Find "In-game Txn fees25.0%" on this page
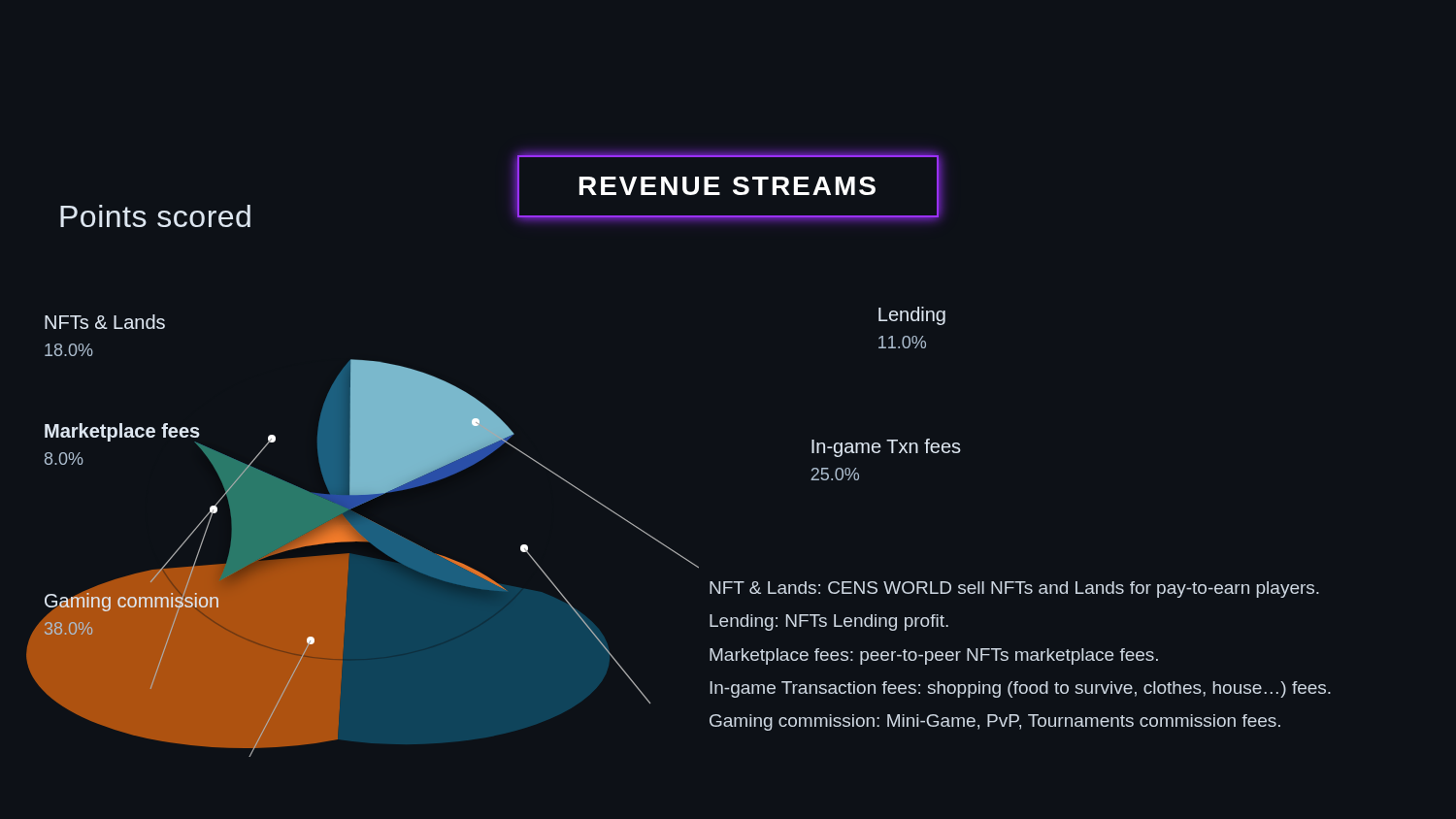Image resolution: width=1456 pixels, height=819 pixels. 886,460
